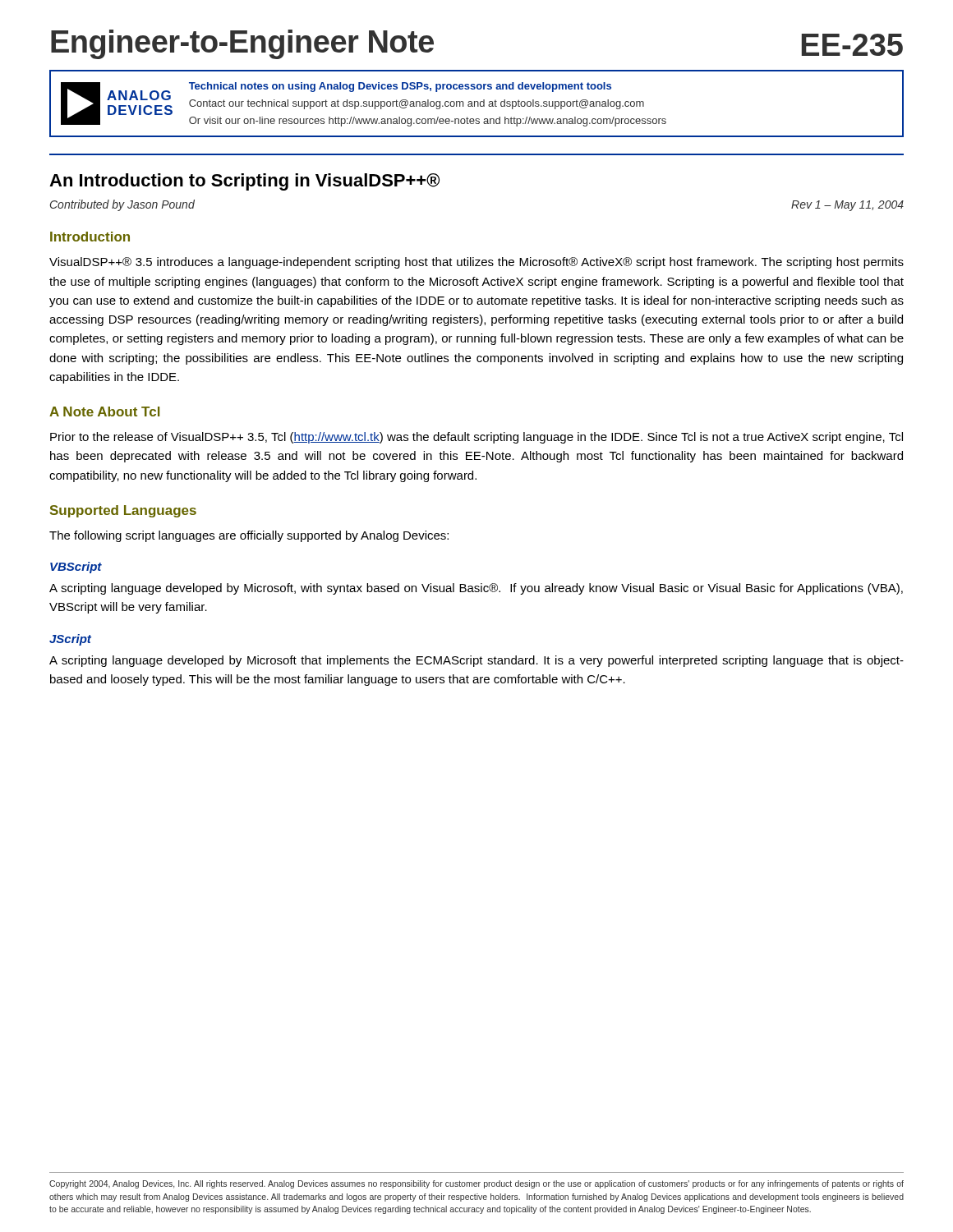Viewport: 953px width, 1232px height.
Task: Select the block starting "Contributed by Jason"
Action: point(122,205)
